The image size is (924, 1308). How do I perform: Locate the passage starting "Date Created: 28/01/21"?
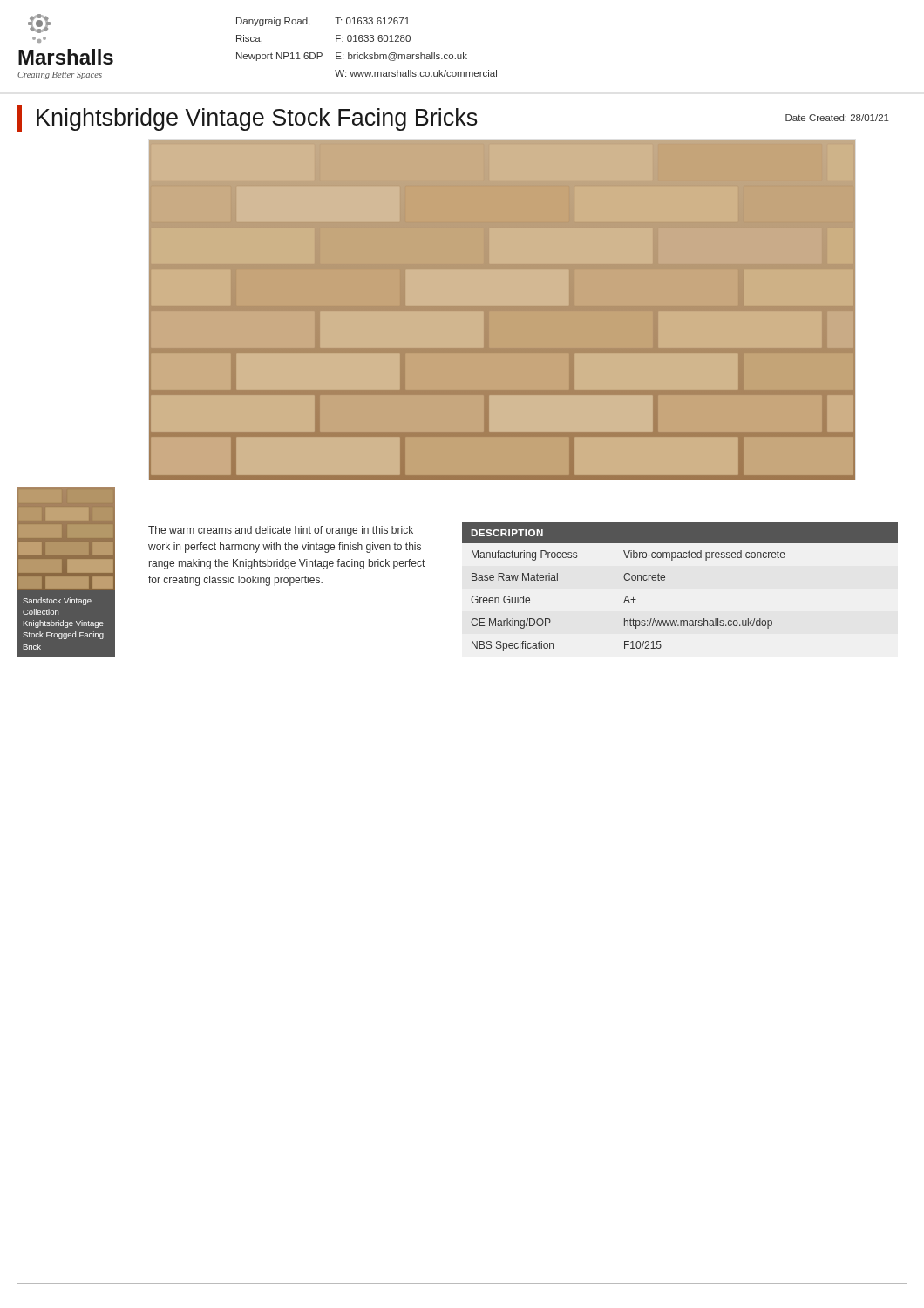(837, 118)
